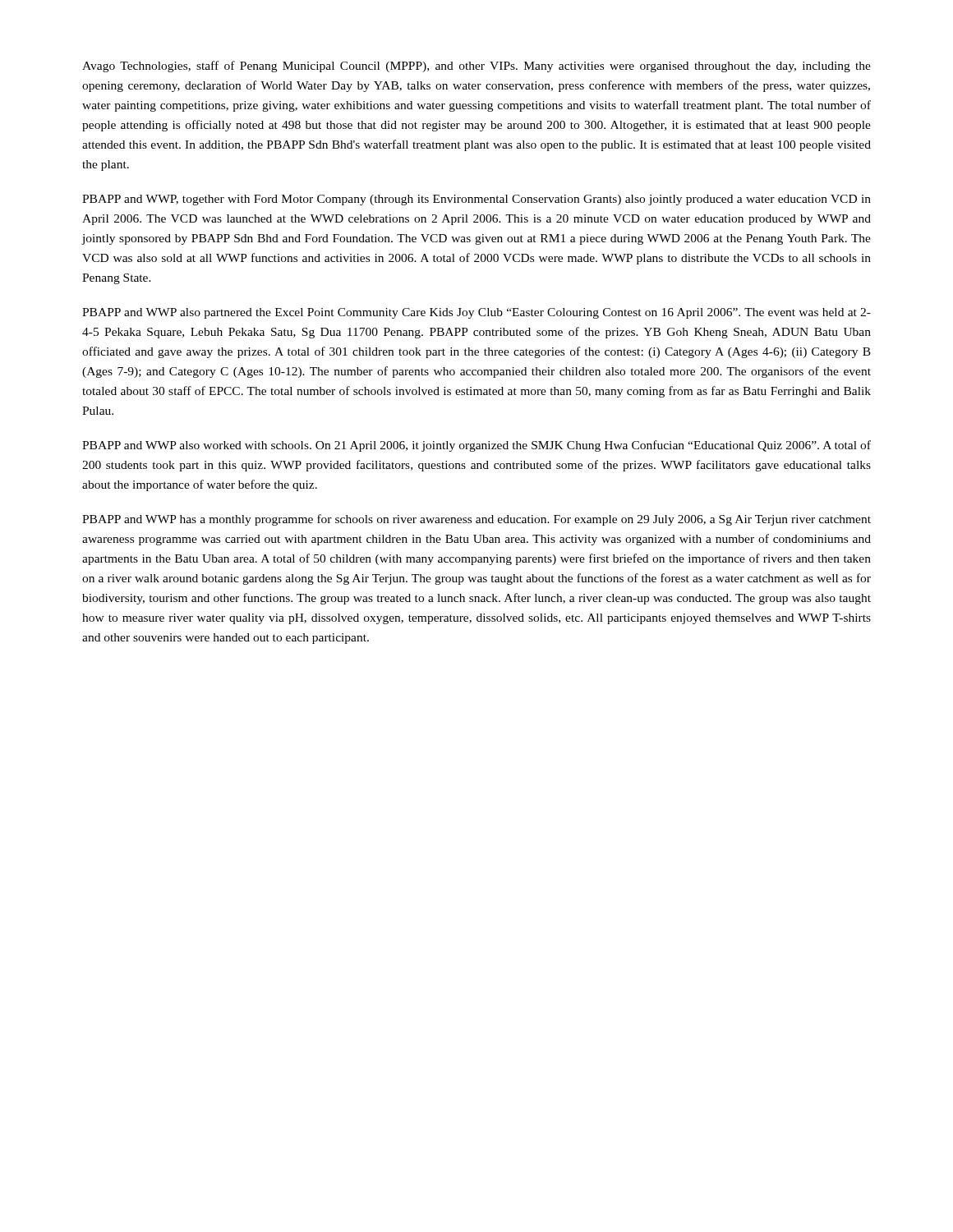Select the text block starting "PBAPP and WWP has a"
Screen dimensions: 1232x953
point(476,578)
